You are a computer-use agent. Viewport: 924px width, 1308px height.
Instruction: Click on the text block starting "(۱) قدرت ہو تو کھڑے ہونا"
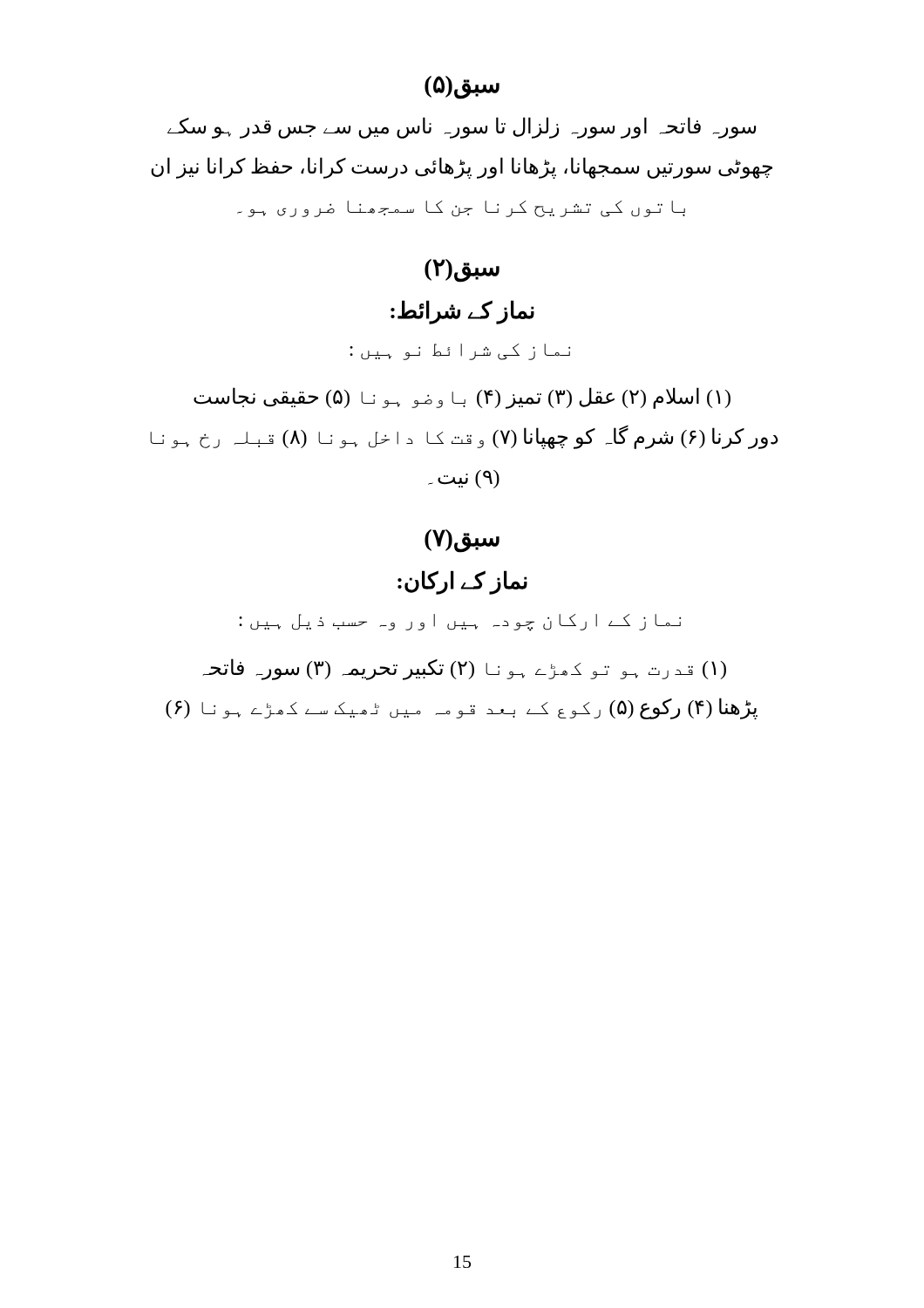tap(462, 688)
